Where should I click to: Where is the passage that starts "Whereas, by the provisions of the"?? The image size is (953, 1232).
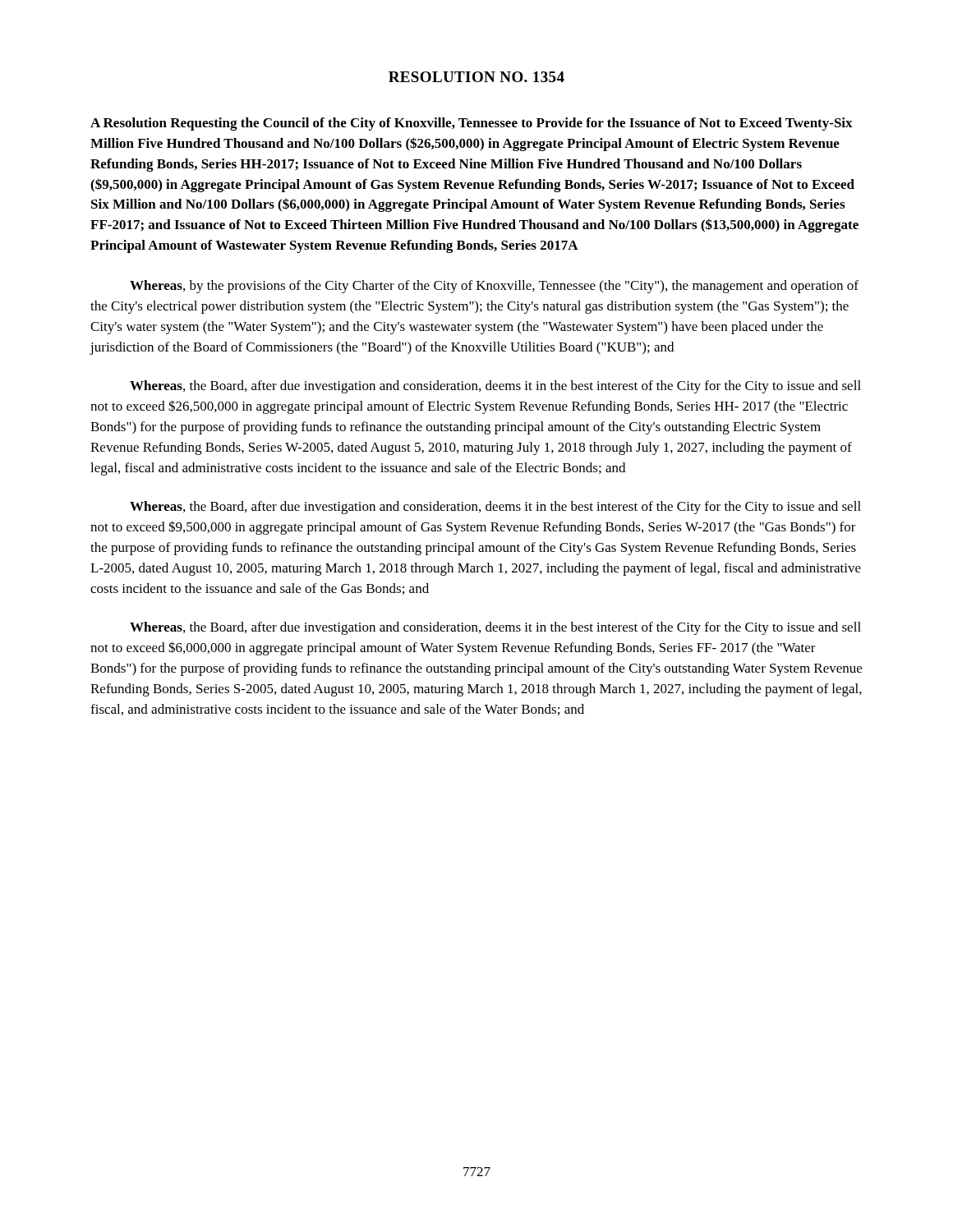[x=474, y=317]
